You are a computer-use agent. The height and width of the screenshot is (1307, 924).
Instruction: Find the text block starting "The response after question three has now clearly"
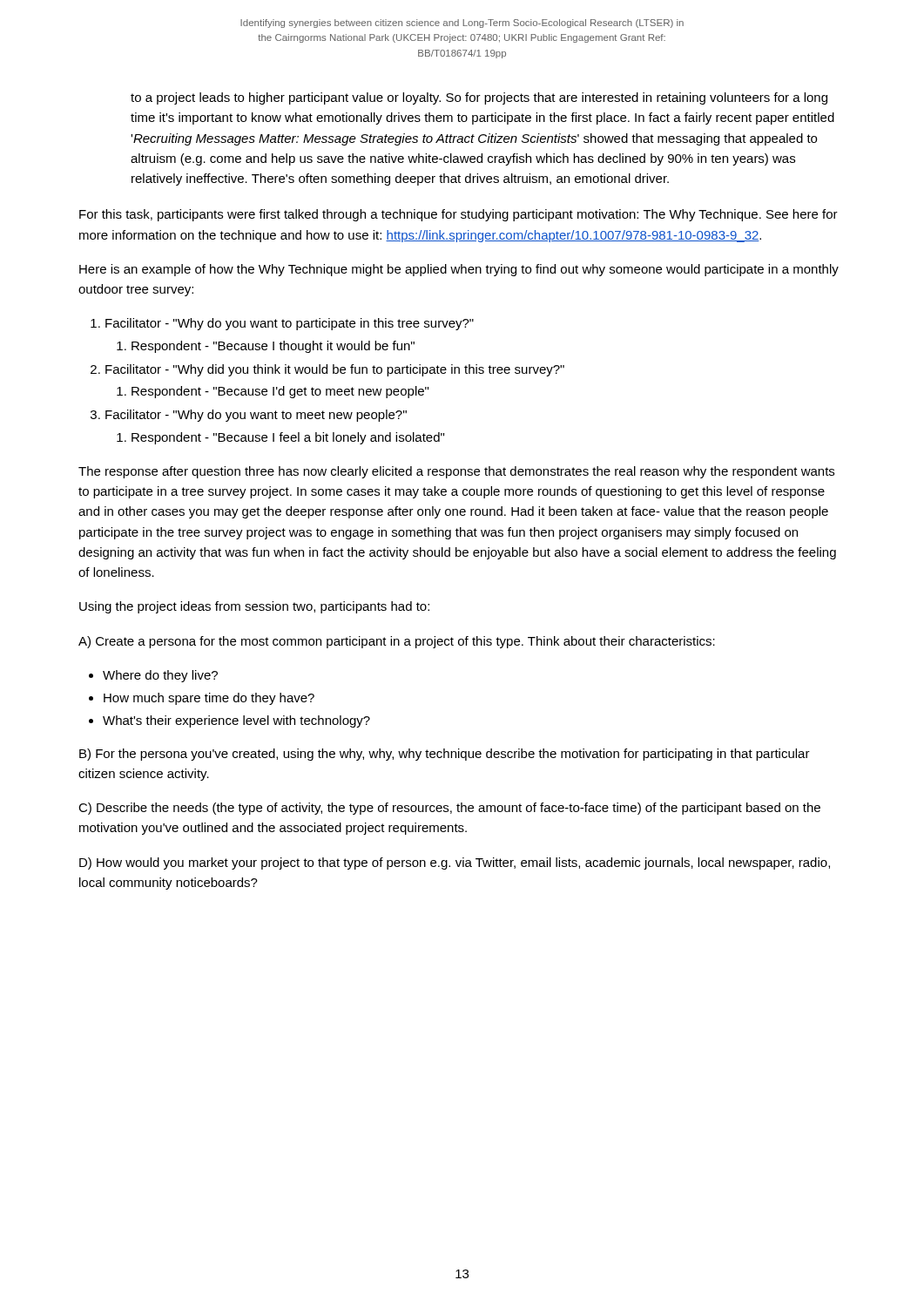point(457,521)
